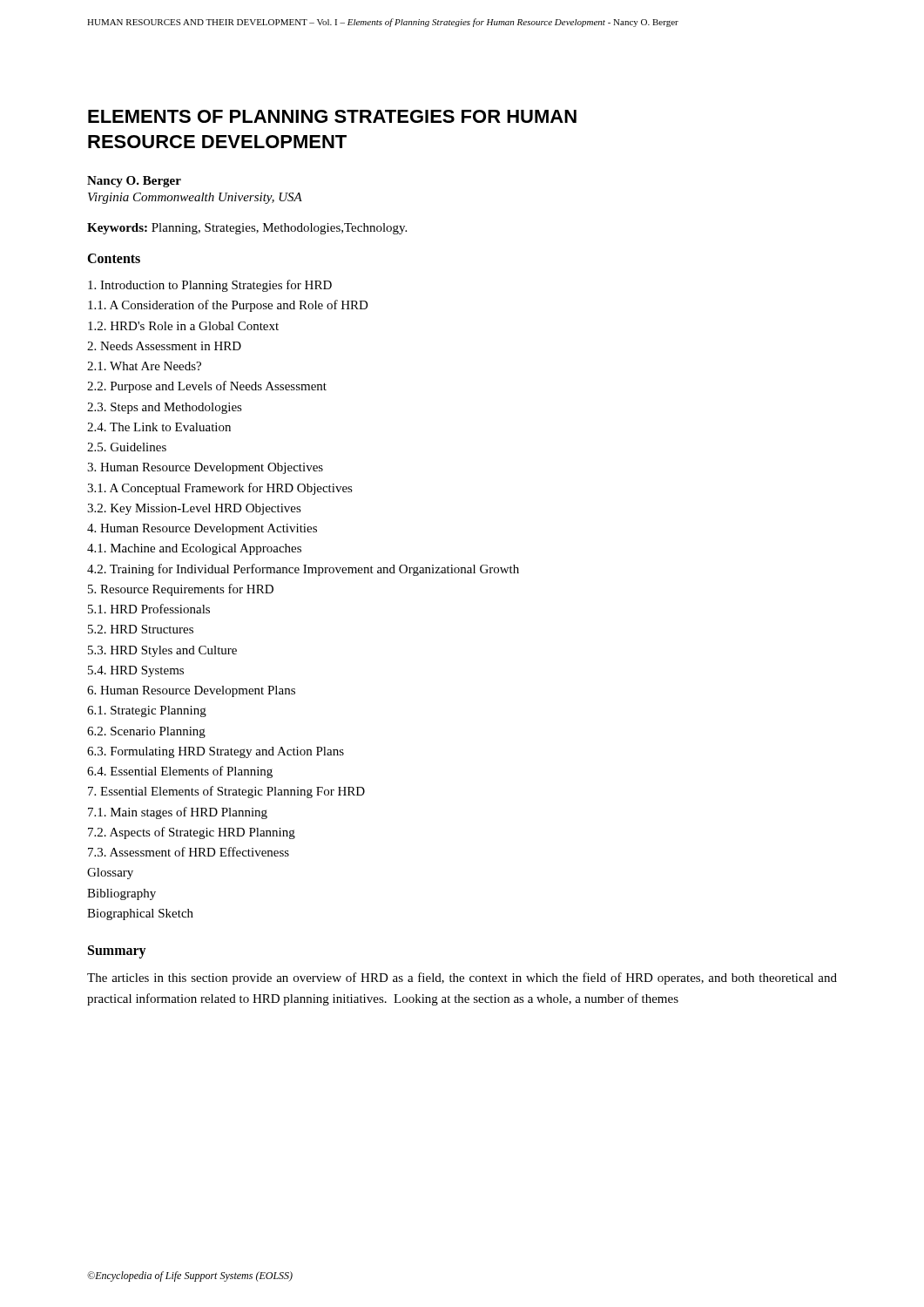Click the passage that begins "1. A Consideration of the Purpose"
Image resolution: width=924 pixels, height=1307 pixels.
(x=228, y=305)
